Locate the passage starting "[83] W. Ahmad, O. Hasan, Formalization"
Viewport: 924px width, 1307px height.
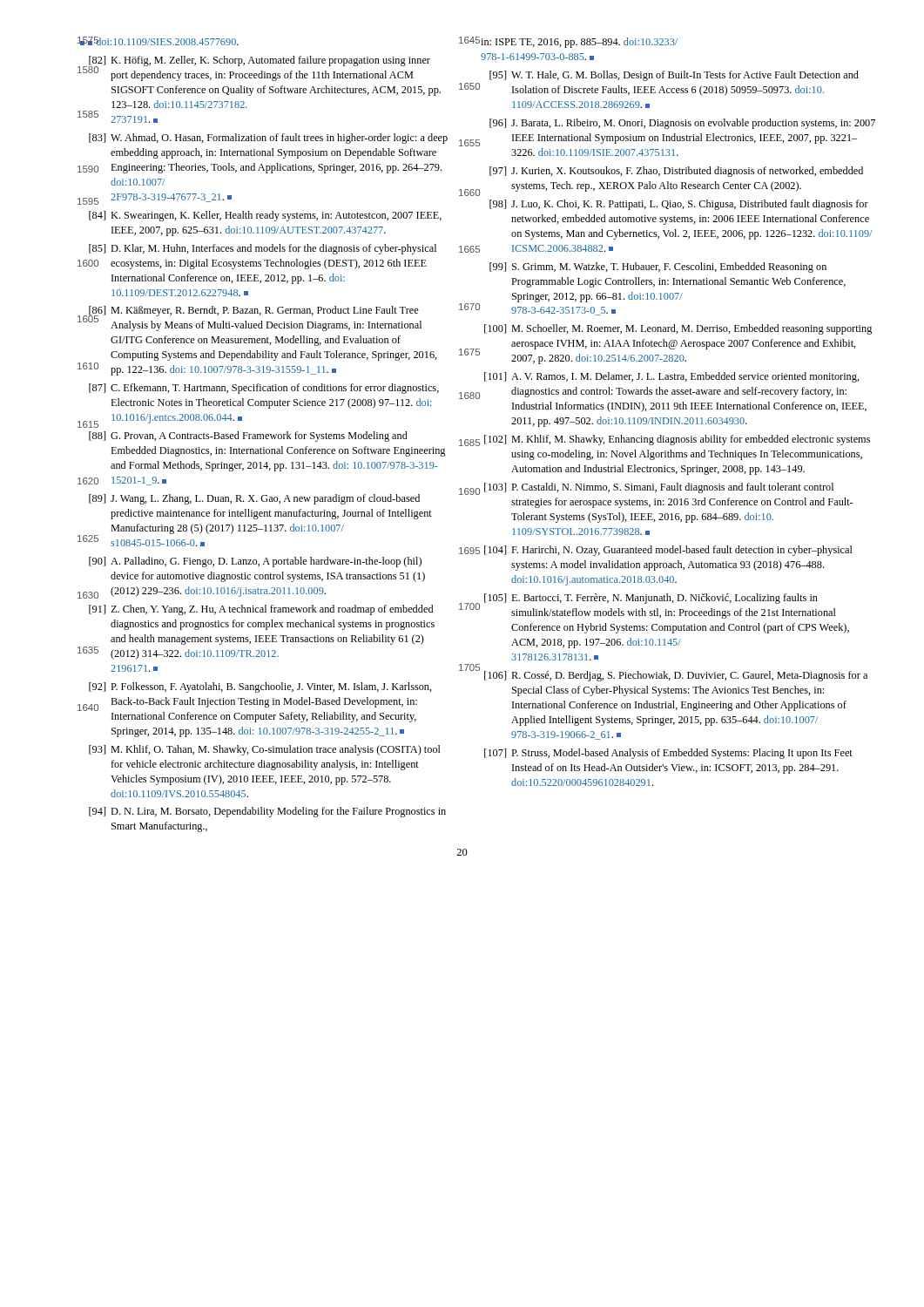pyautogui.click(x=265, y=167)
